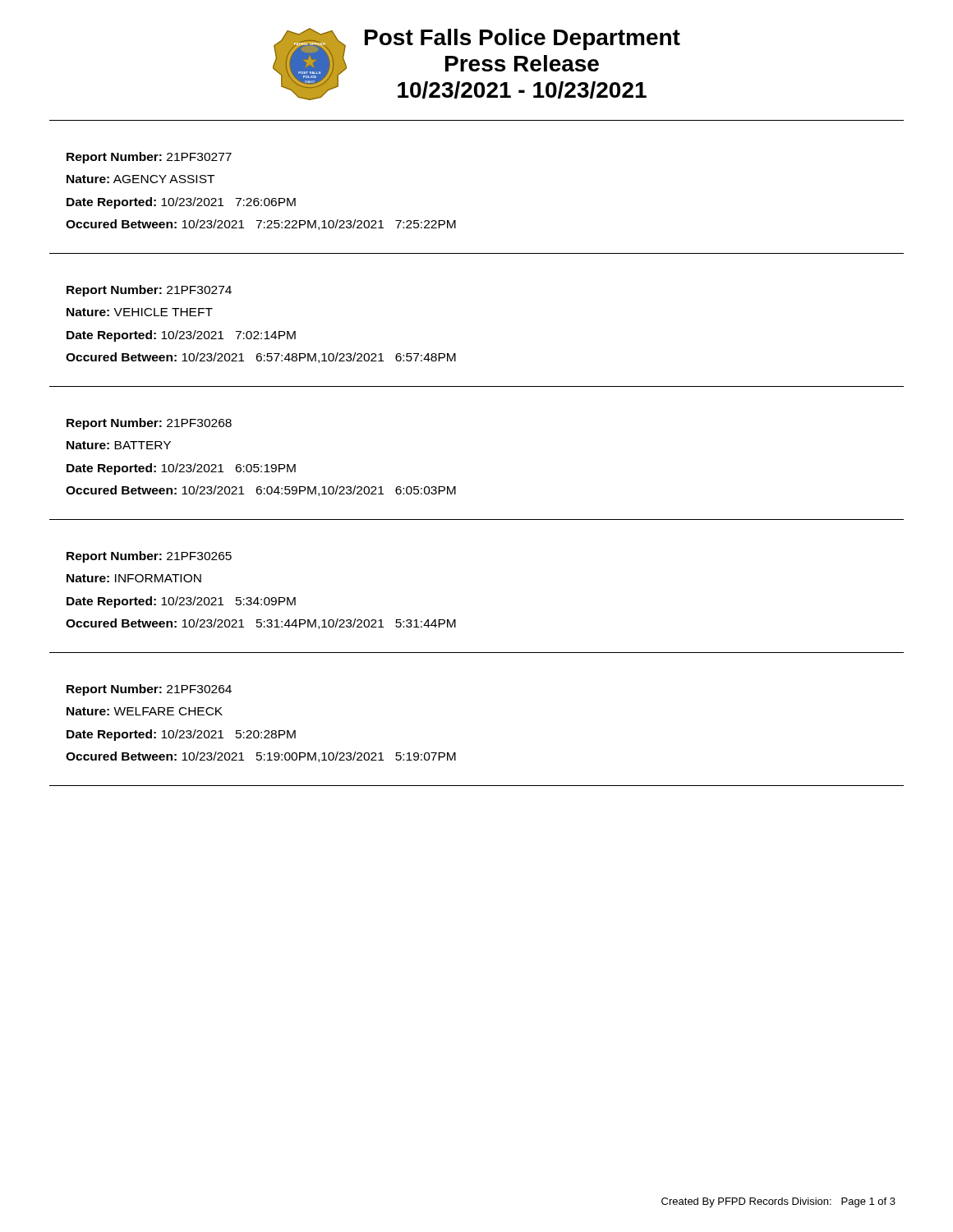Select the element starting "Report Number: 21PF30265 Nature: INFORMATION Date Reported: 10/23/2021"
This screenshot has height=1232, width=953.
149,557
